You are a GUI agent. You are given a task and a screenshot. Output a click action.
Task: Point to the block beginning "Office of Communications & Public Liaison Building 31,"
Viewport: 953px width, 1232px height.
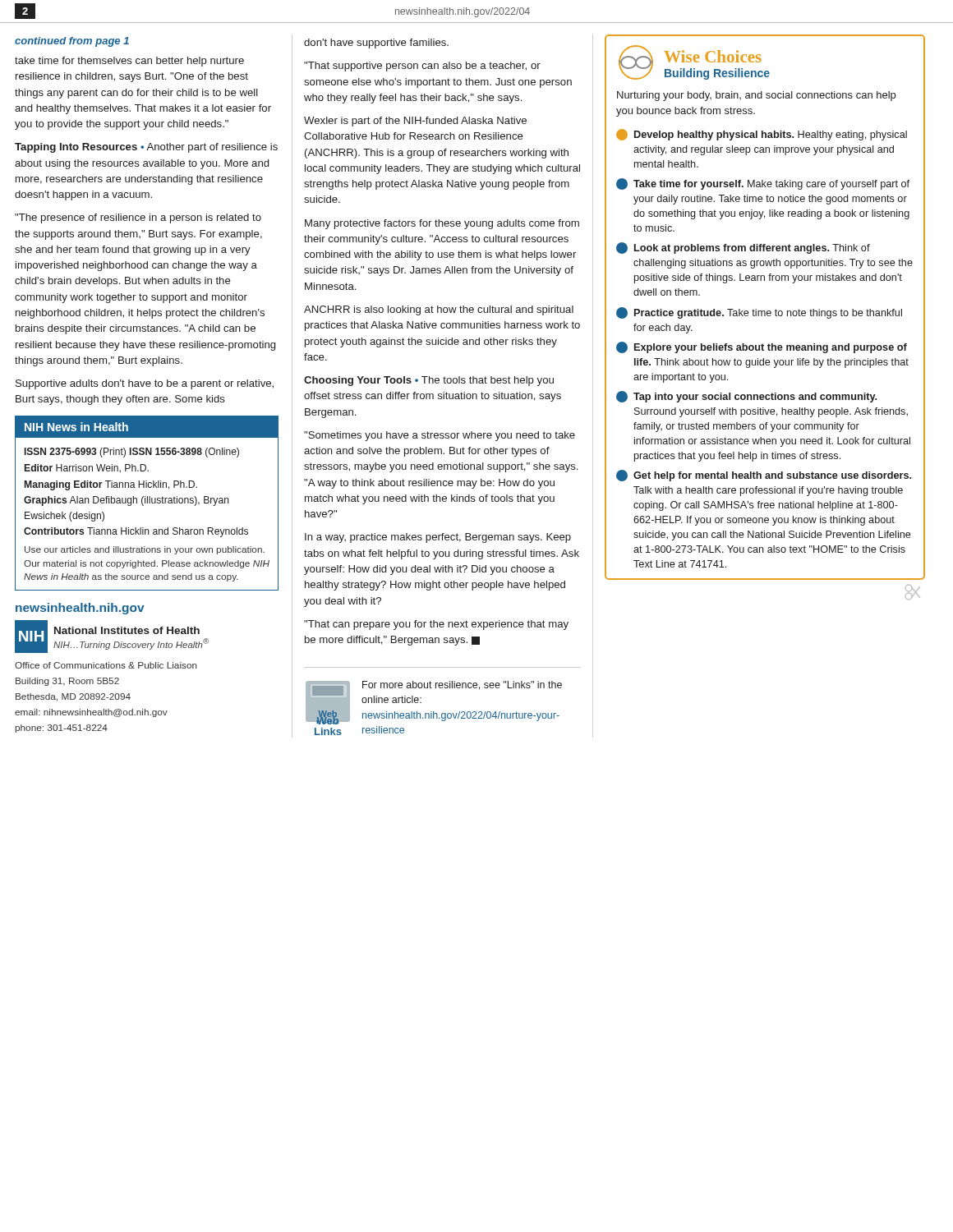106,696
